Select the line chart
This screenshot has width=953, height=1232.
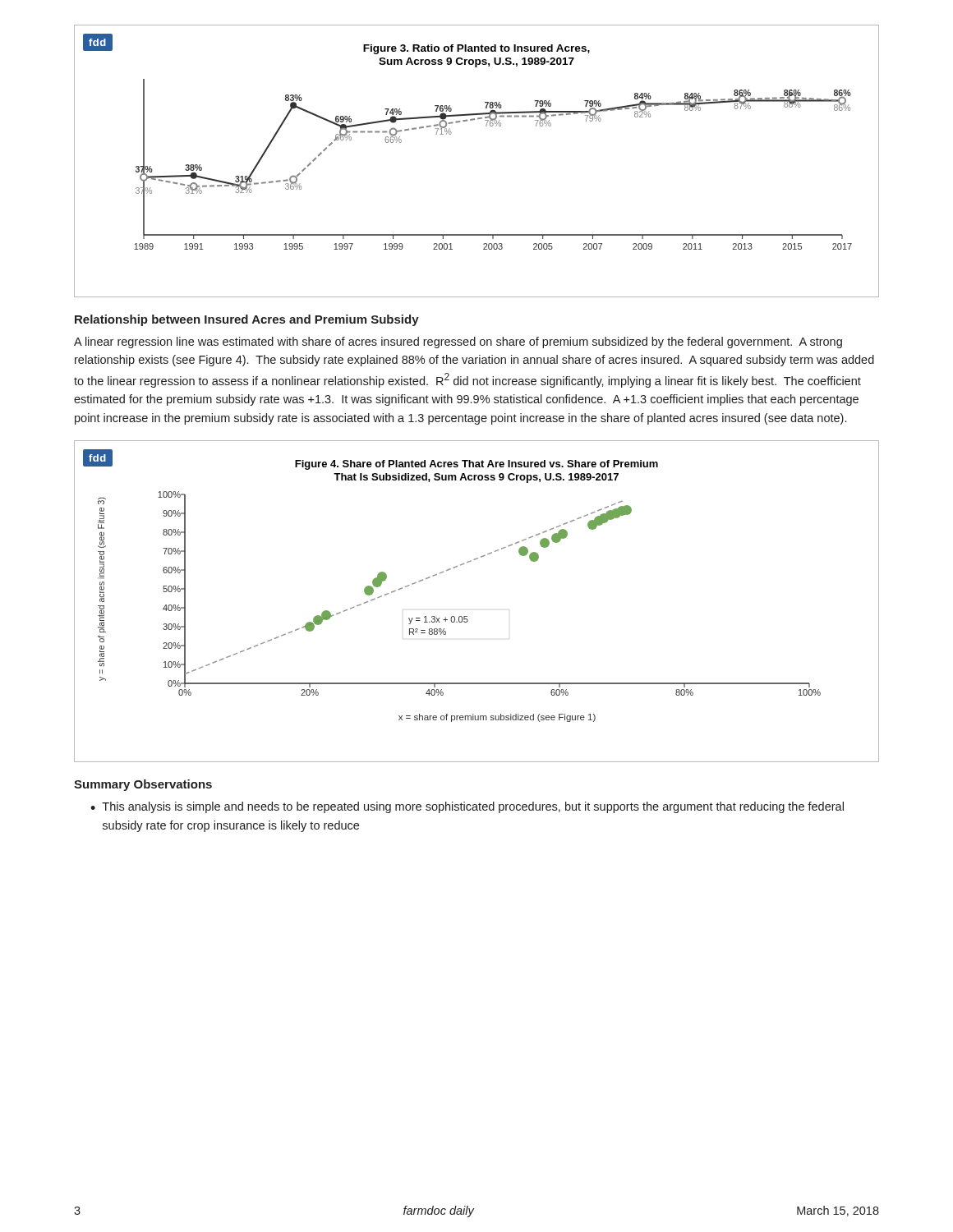pos(476,161)
